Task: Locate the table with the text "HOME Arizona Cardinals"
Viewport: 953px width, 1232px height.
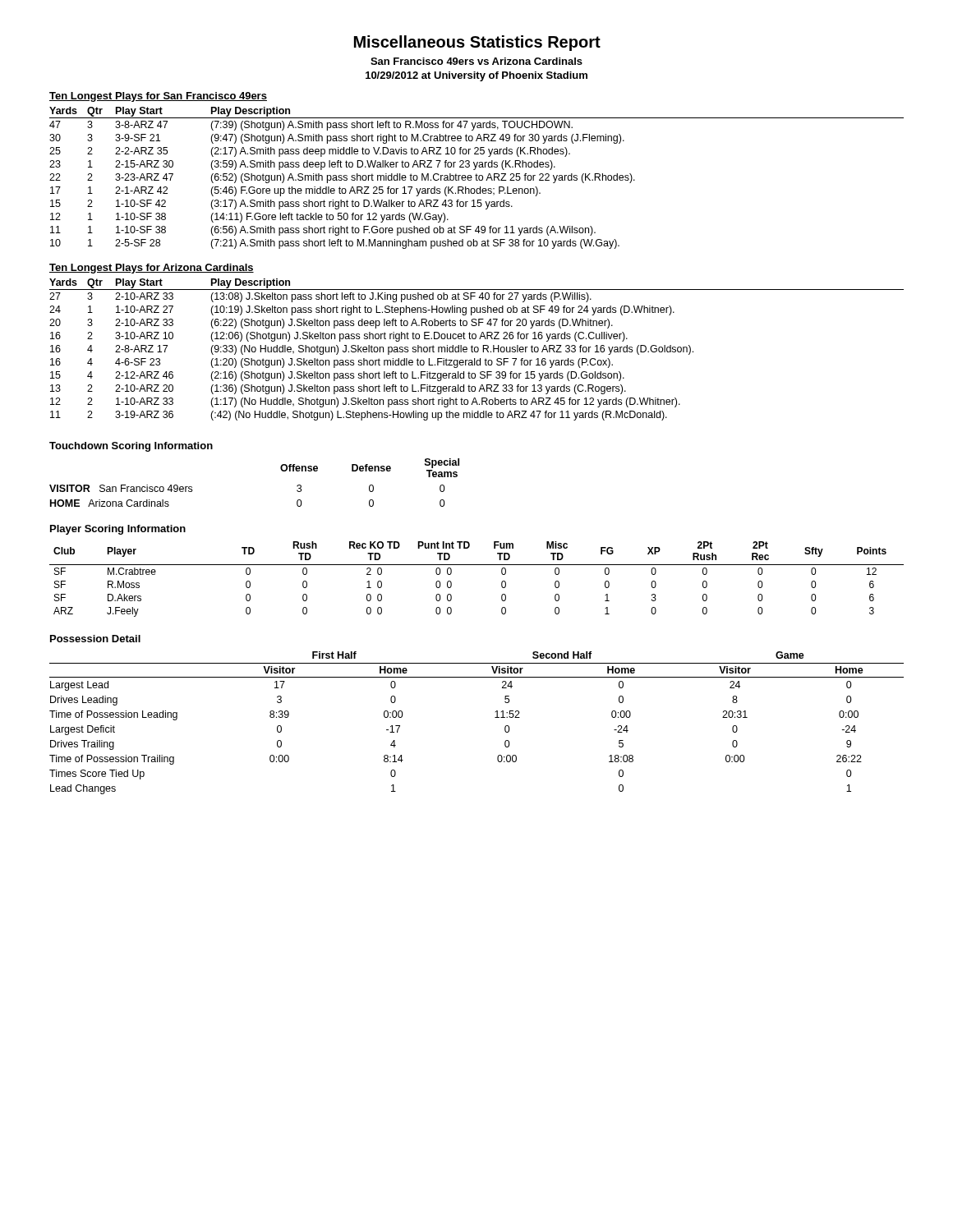Action: click(476, 483)
